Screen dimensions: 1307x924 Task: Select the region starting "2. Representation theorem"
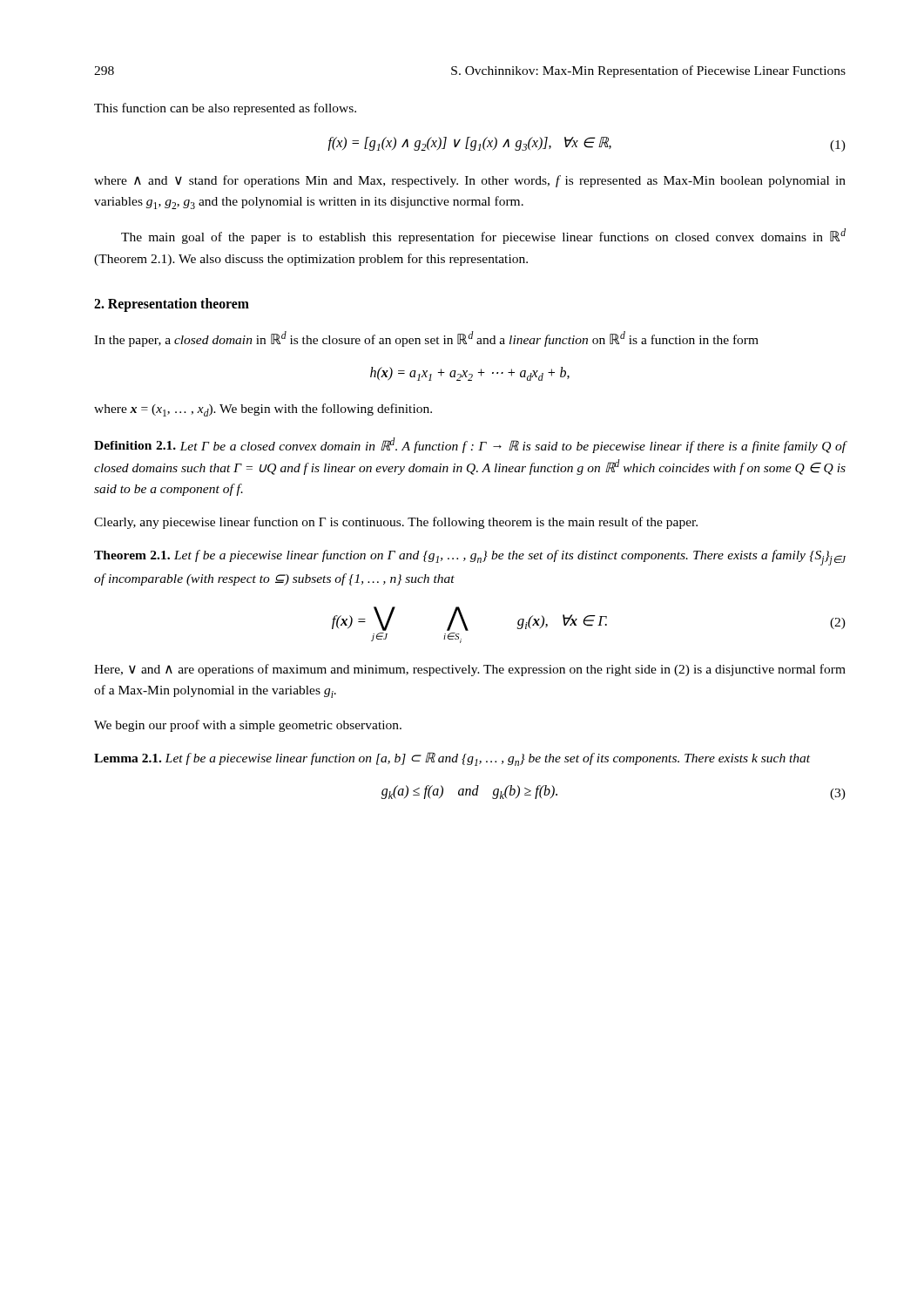click(x=172, y=305)
